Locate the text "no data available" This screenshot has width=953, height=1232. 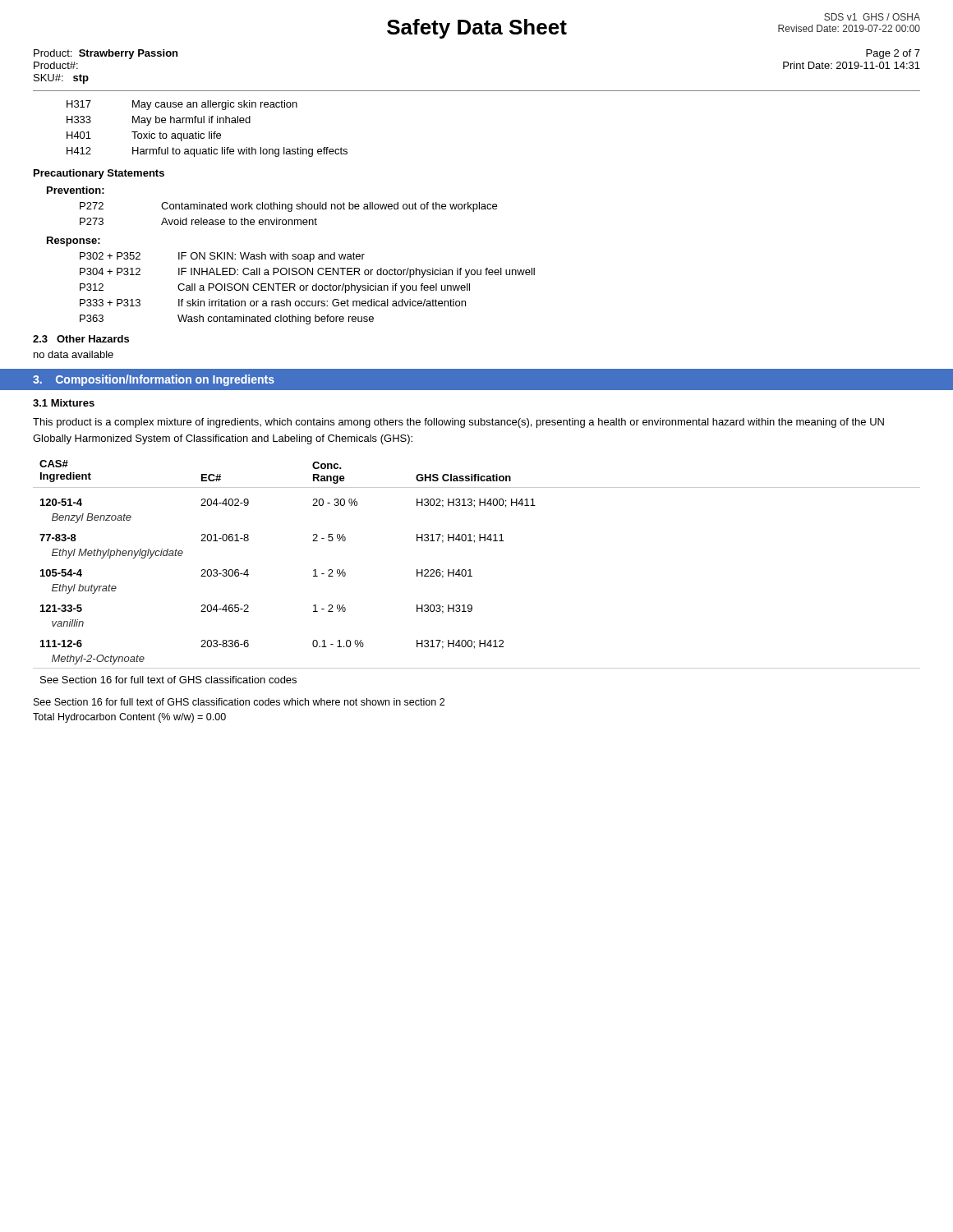coord(73,354)
